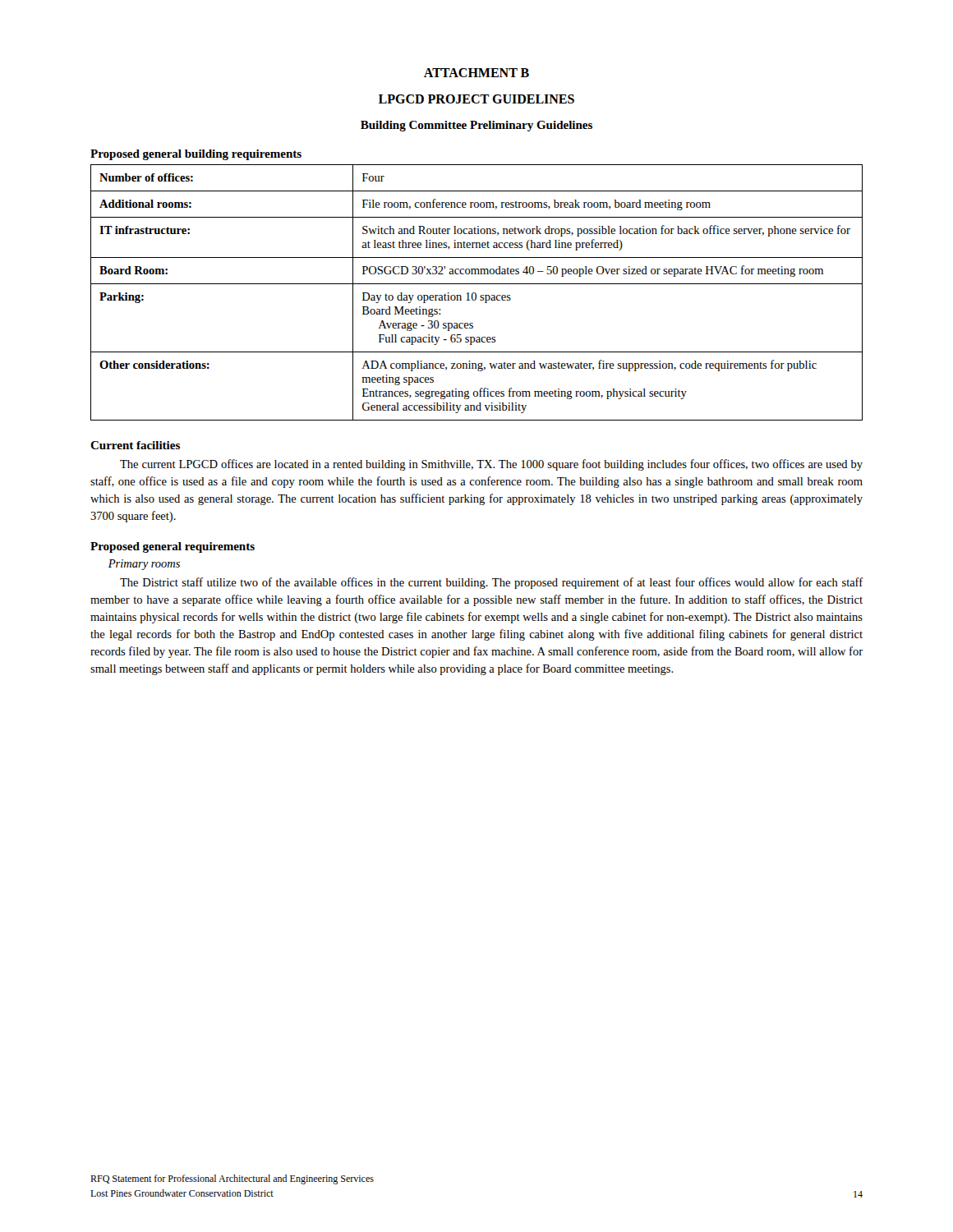Find the table that mentions "POSGCD 30'x32' accommodates"
The height and width of the screenshot is (1232, 953).
click(x=476, y=292)
